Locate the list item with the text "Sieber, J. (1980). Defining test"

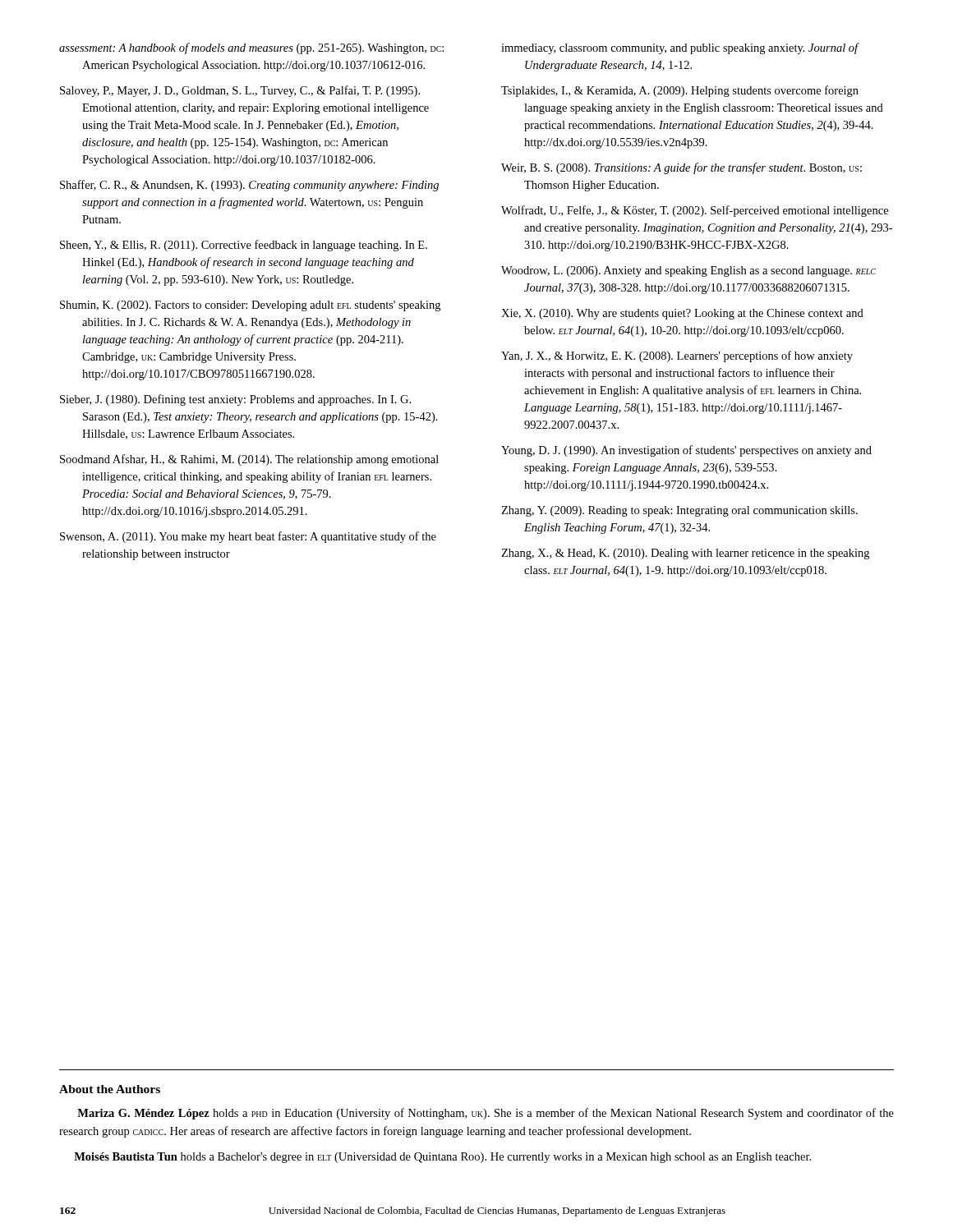(249, 417)
